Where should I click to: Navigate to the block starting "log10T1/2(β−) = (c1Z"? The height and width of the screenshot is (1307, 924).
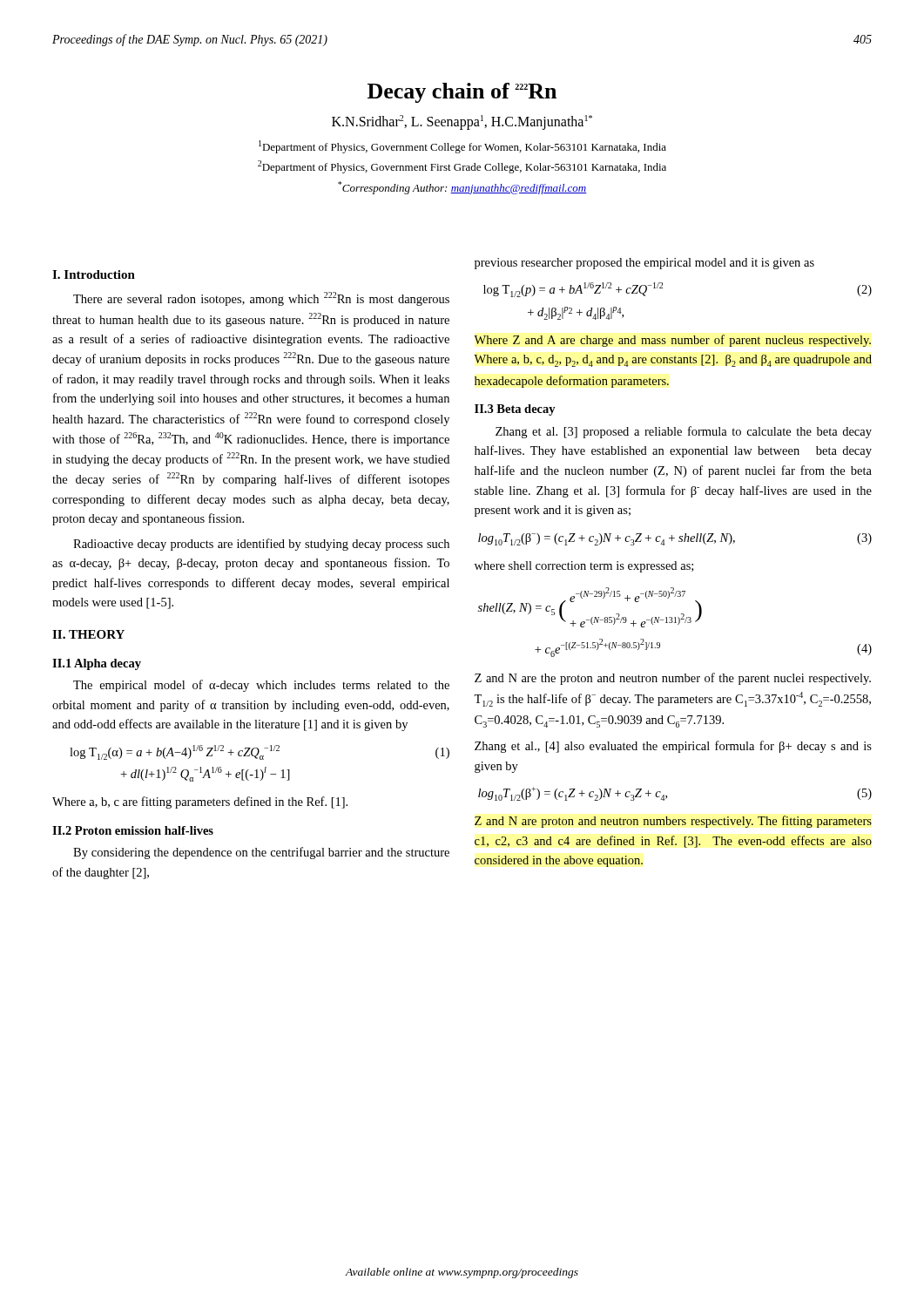(x=673, y=538)
